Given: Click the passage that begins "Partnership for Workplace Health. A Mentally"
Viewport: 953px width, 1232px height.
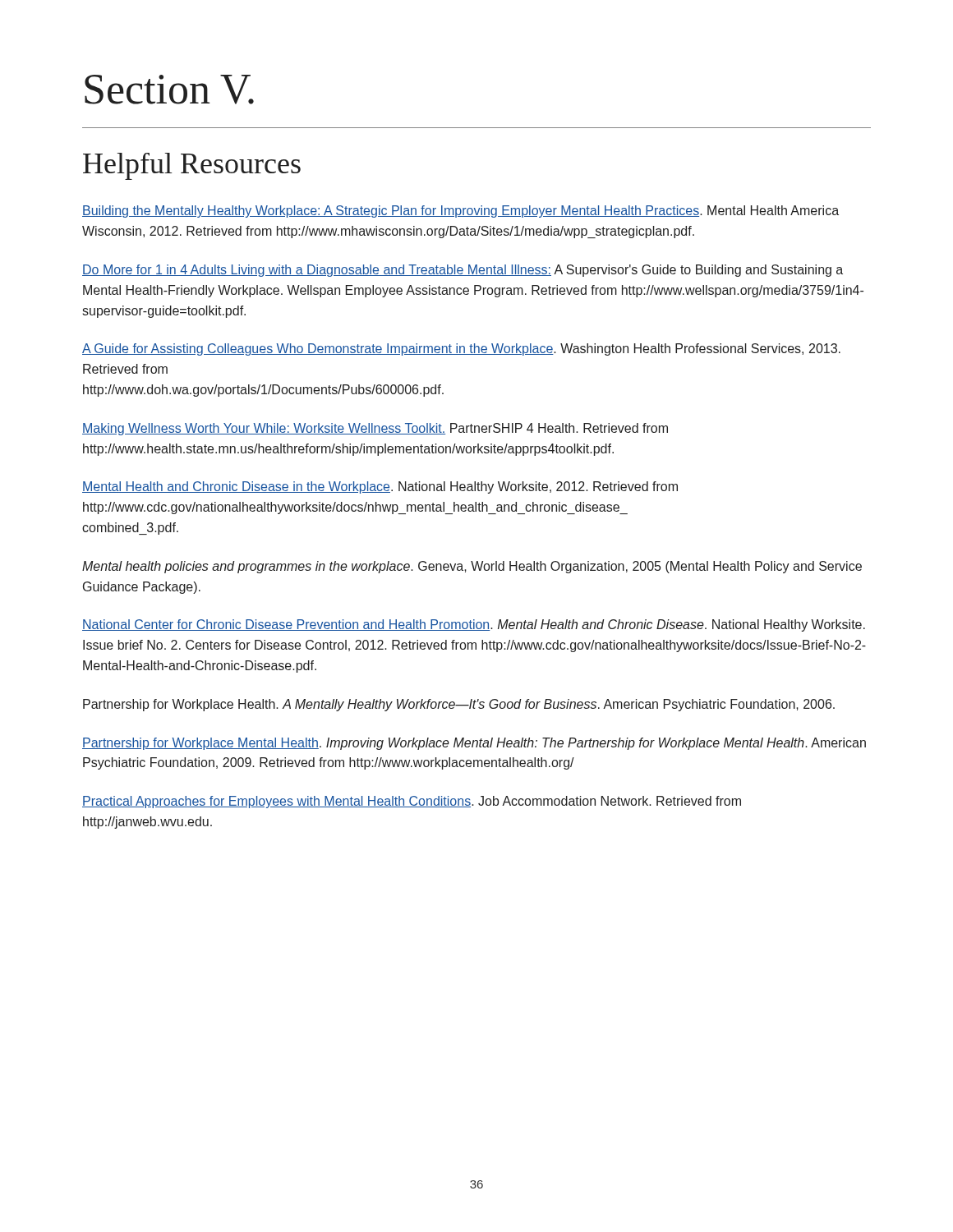Looking at the screenshot, I should click(x=459, y=704).
